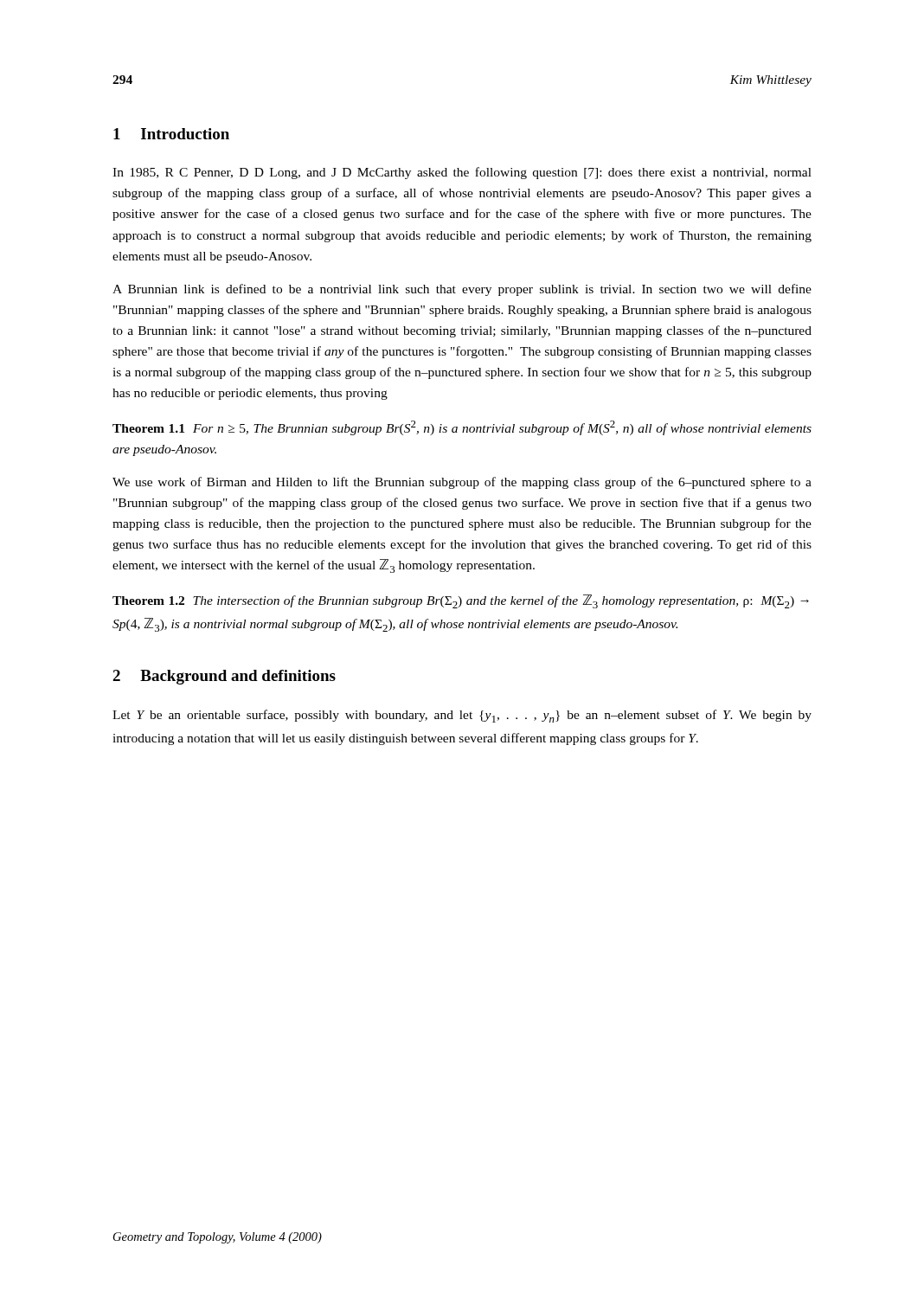Find the section header with the text "2 Background and"
924x1298 pixels.
tap(224, 676)
